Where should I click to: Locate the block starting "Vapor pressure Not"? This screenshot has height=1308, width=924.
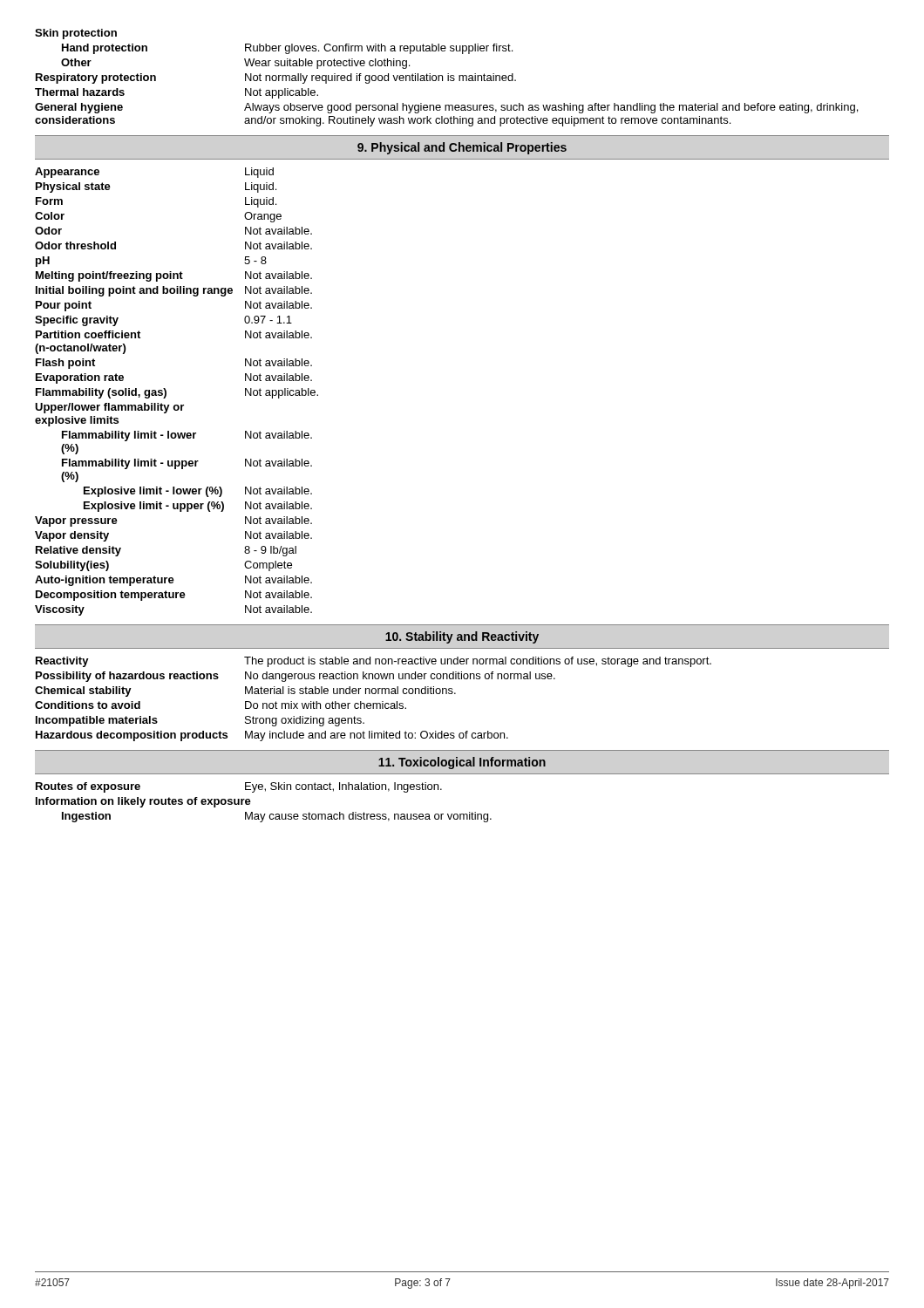[72, 521]
